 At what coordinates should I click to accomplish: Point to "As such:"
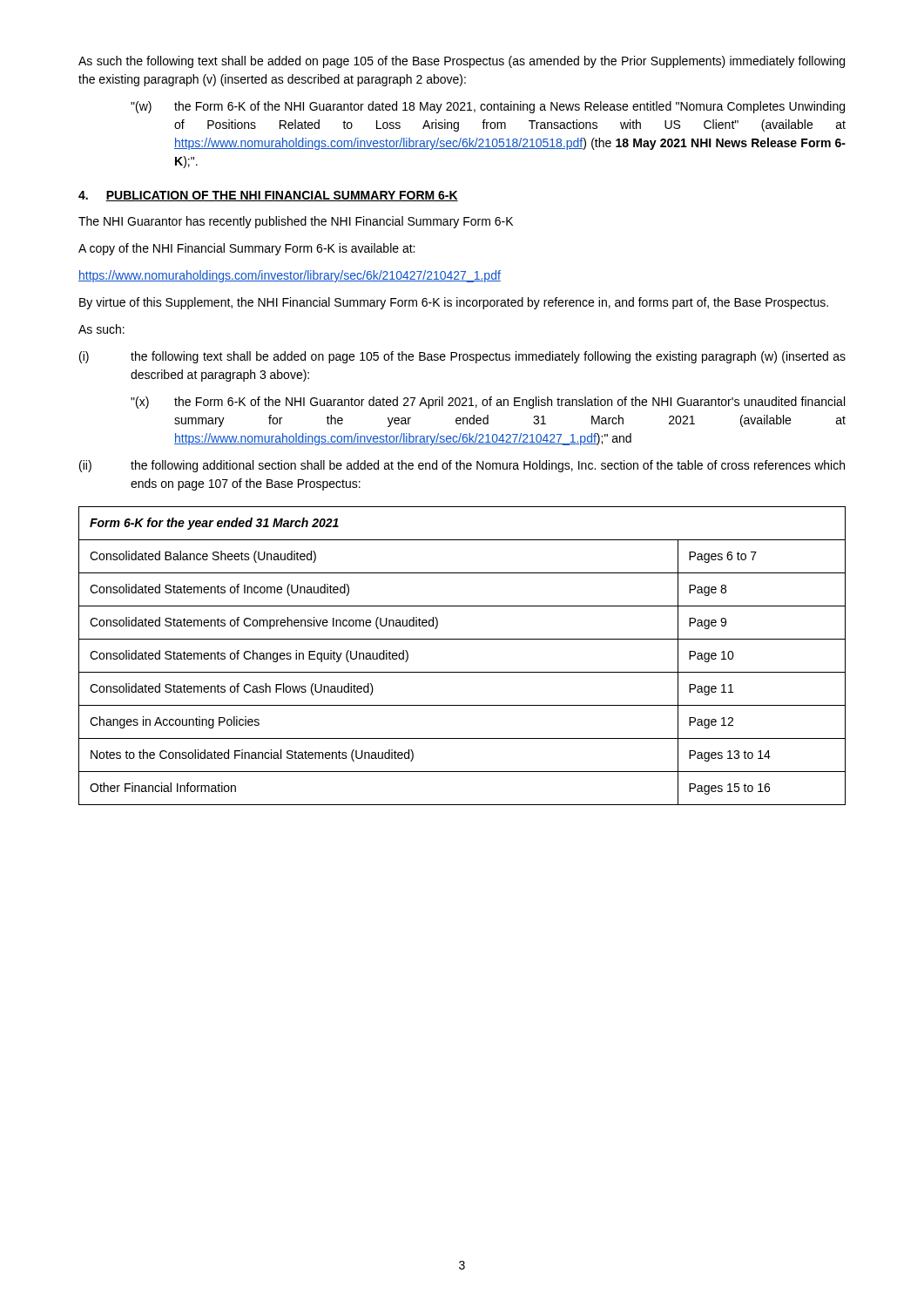pos(101,329)
